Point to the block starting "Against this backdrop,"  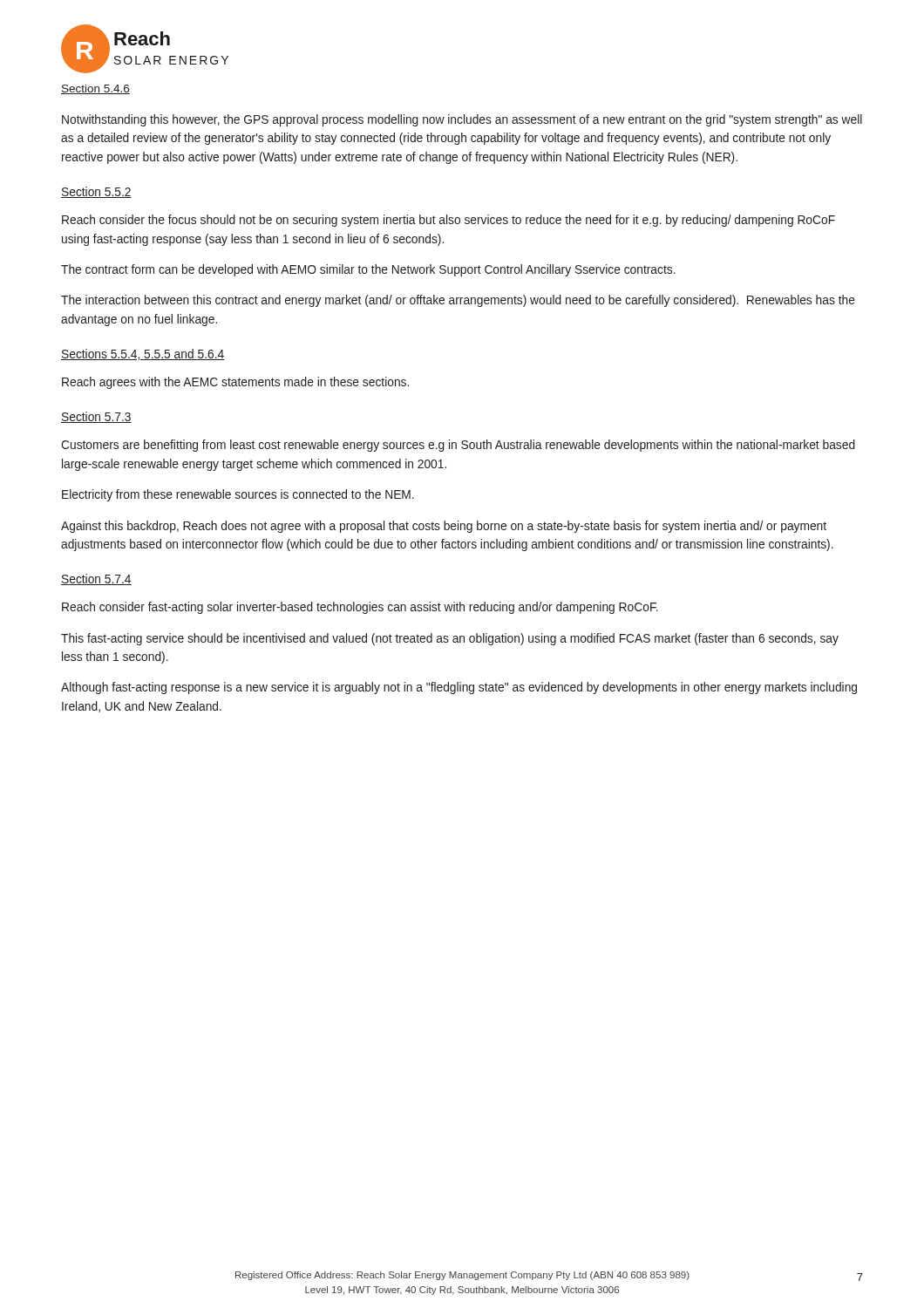[447, 535]
